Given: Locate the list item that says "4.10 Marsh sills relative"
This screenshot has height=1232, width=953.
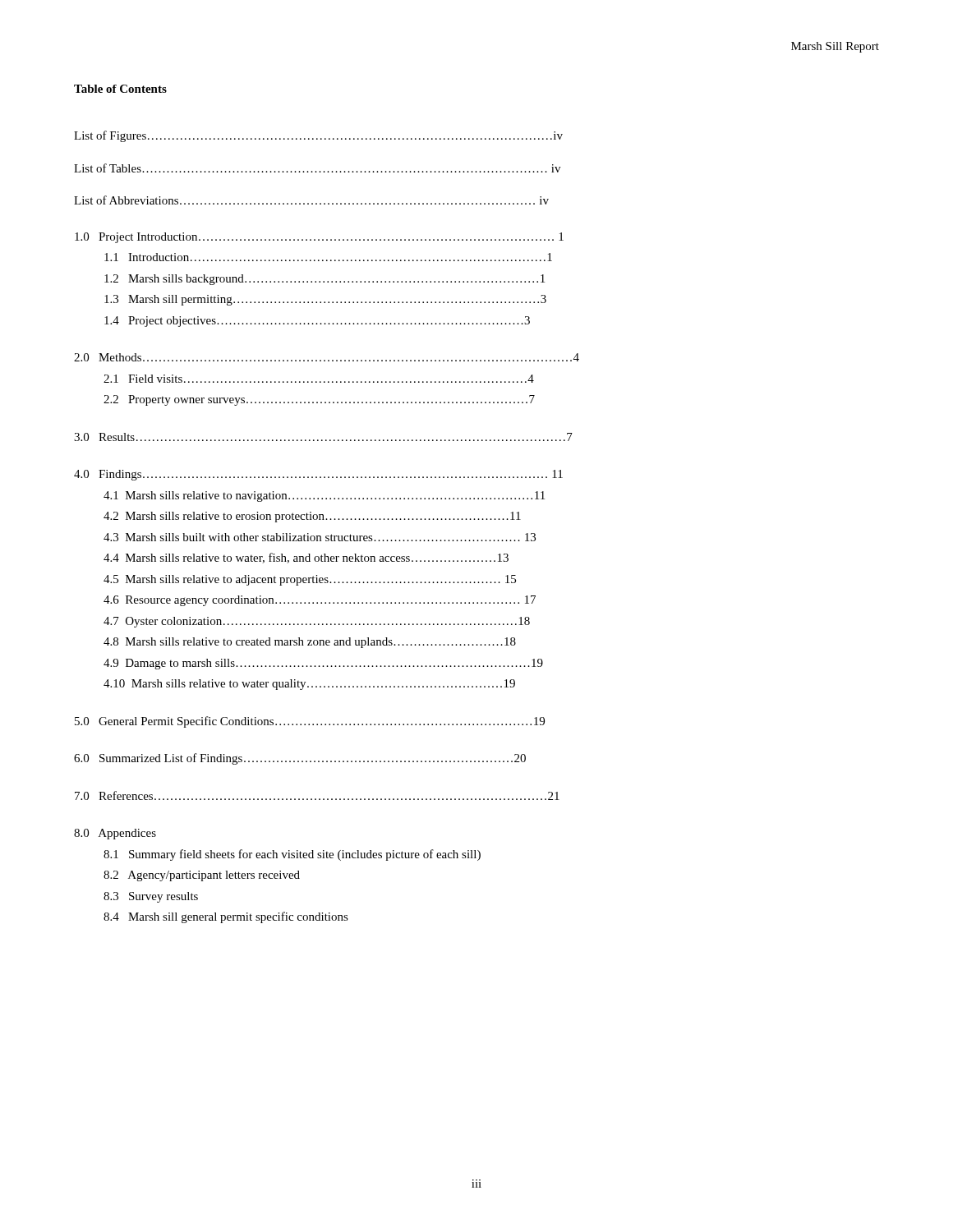Looking at the screenshot, I should [310, 683].
